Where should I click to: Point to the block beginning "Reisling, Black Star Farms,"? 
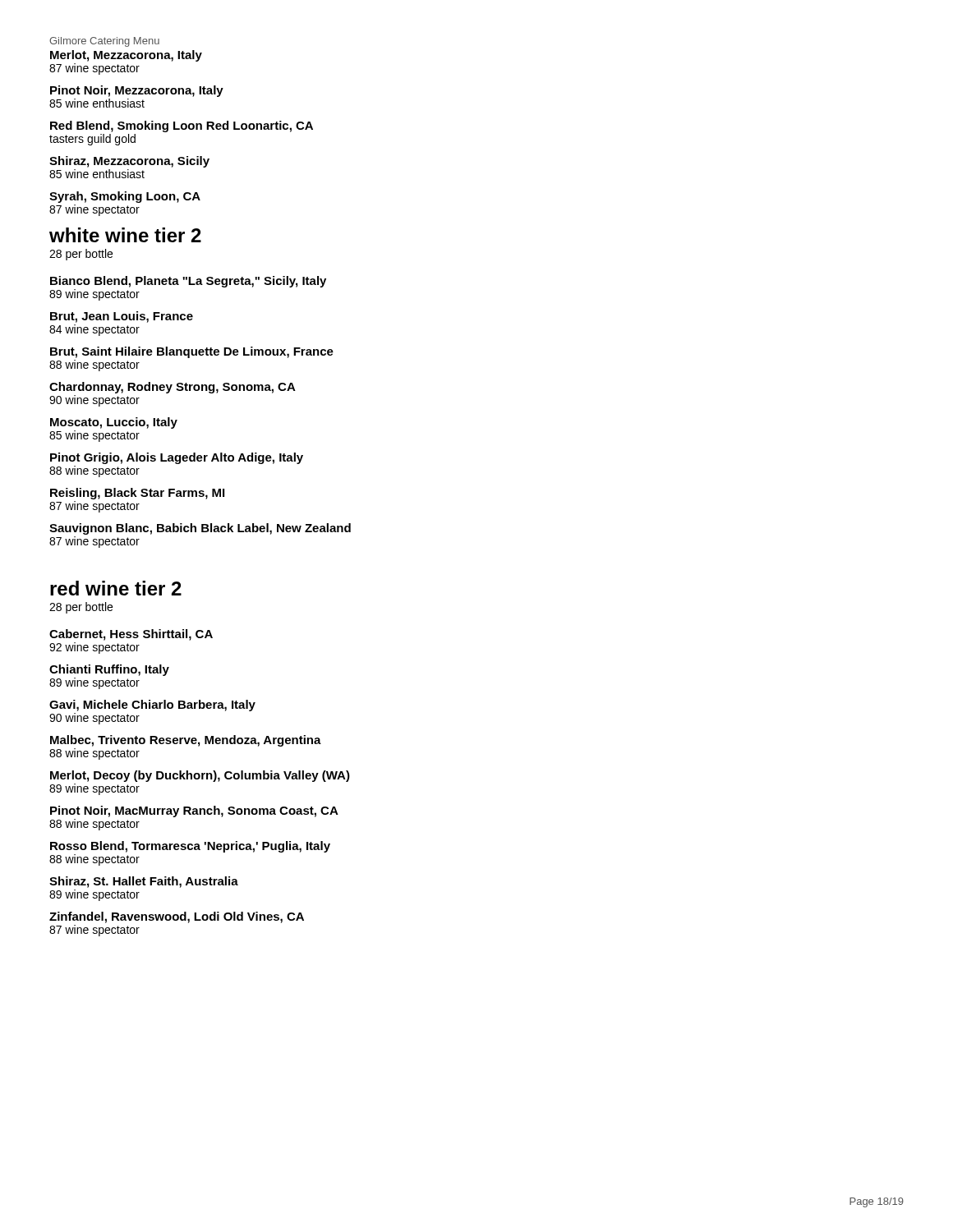pyautogui.click(x=137, y=494)
